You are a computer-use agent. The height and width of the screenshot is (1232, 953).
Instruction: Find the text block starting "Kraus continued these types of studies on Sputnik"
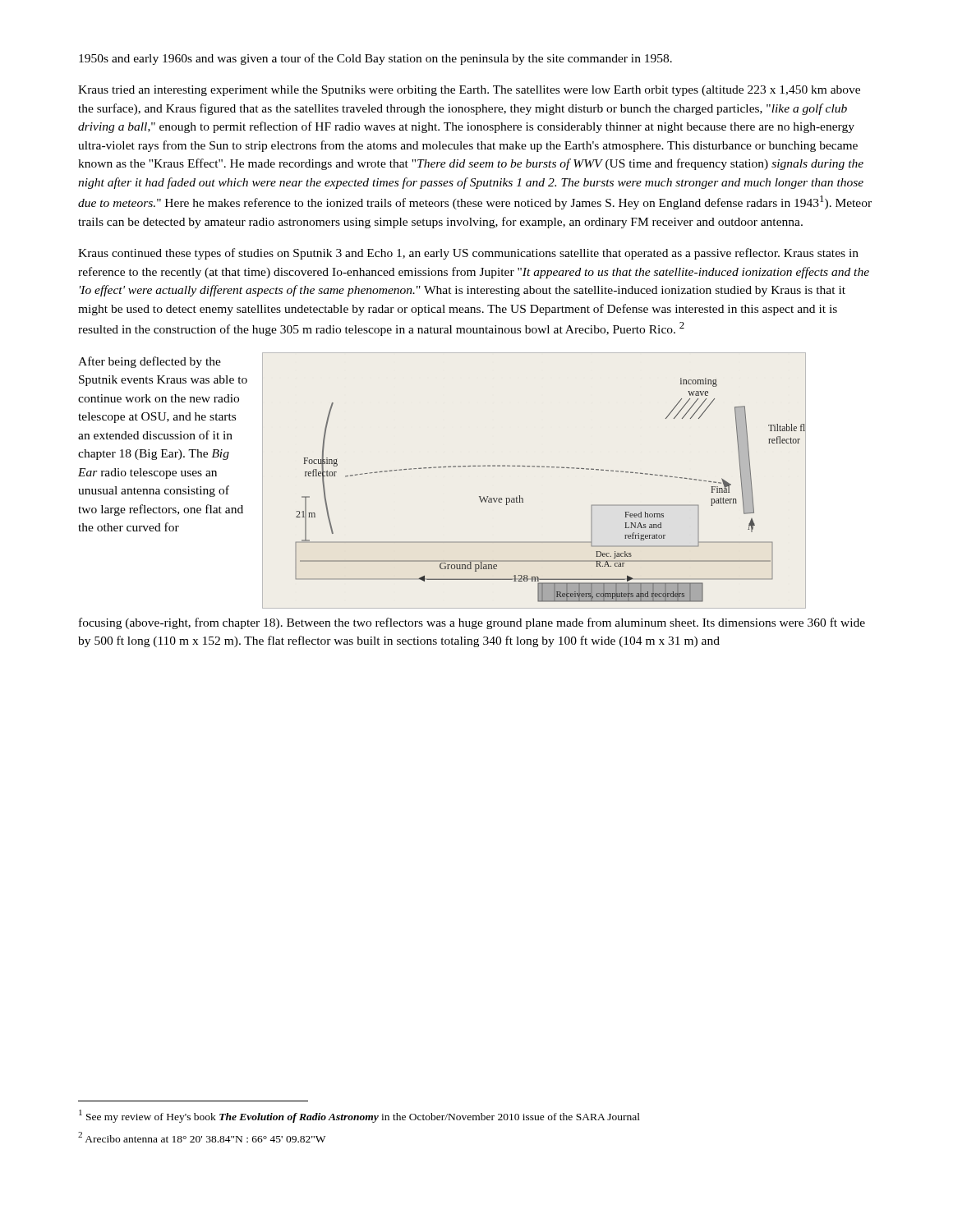[474, 291]
